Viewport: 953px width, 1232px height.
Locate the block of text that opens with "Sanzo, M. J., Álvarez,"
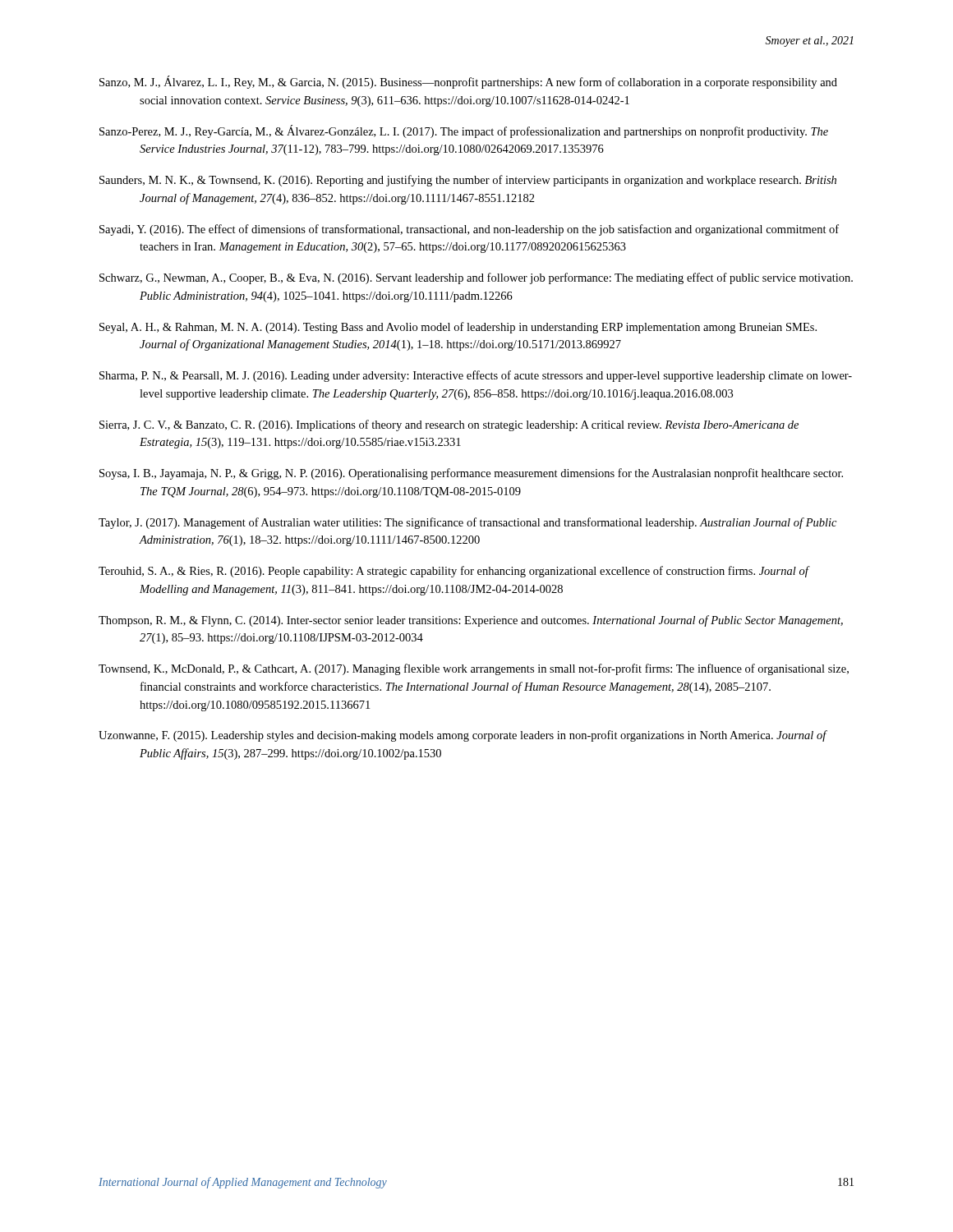pos(468,91)
